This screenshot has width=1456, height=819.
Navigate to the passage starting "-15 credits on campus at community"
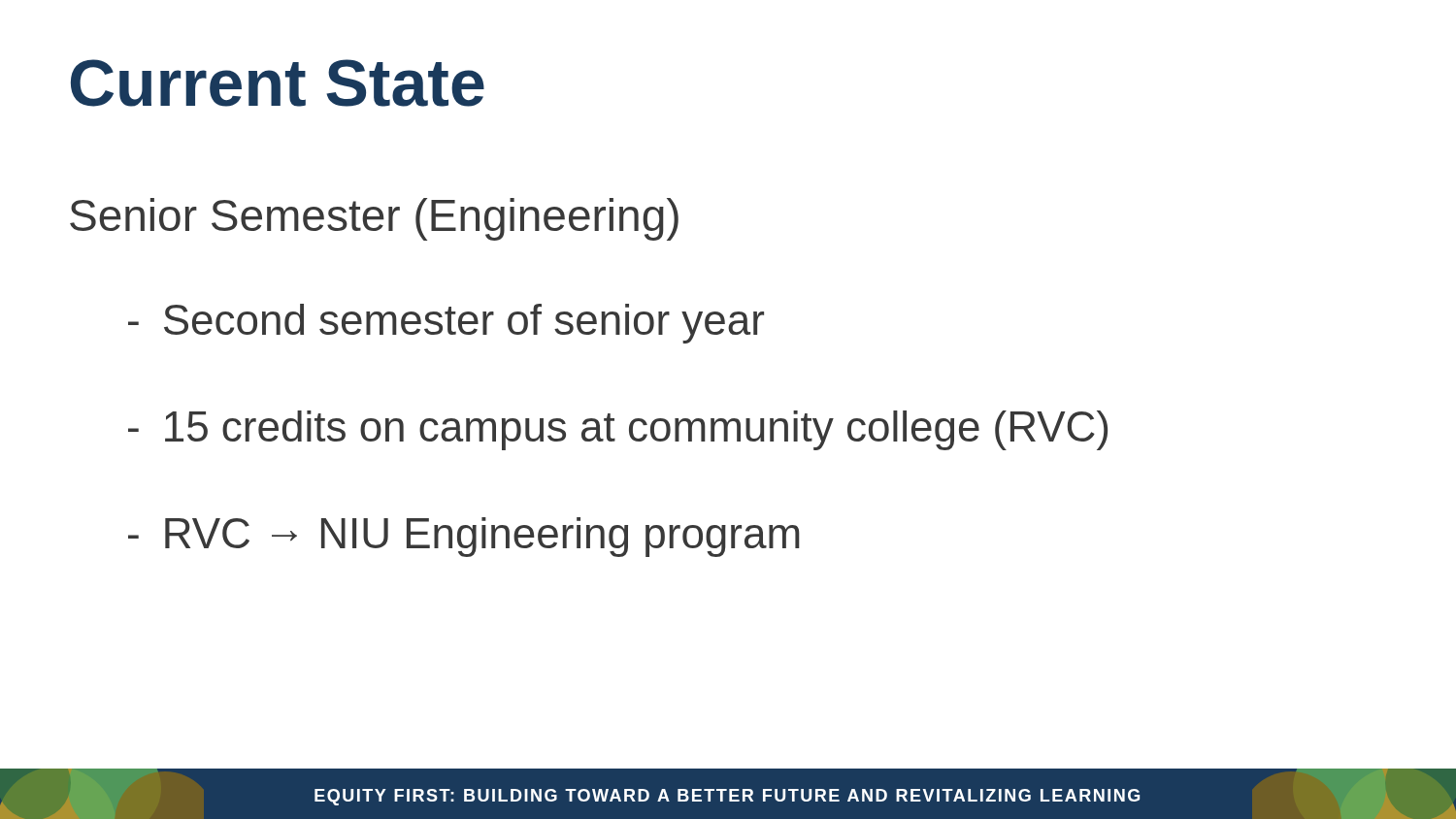click(x=618, y=427)
